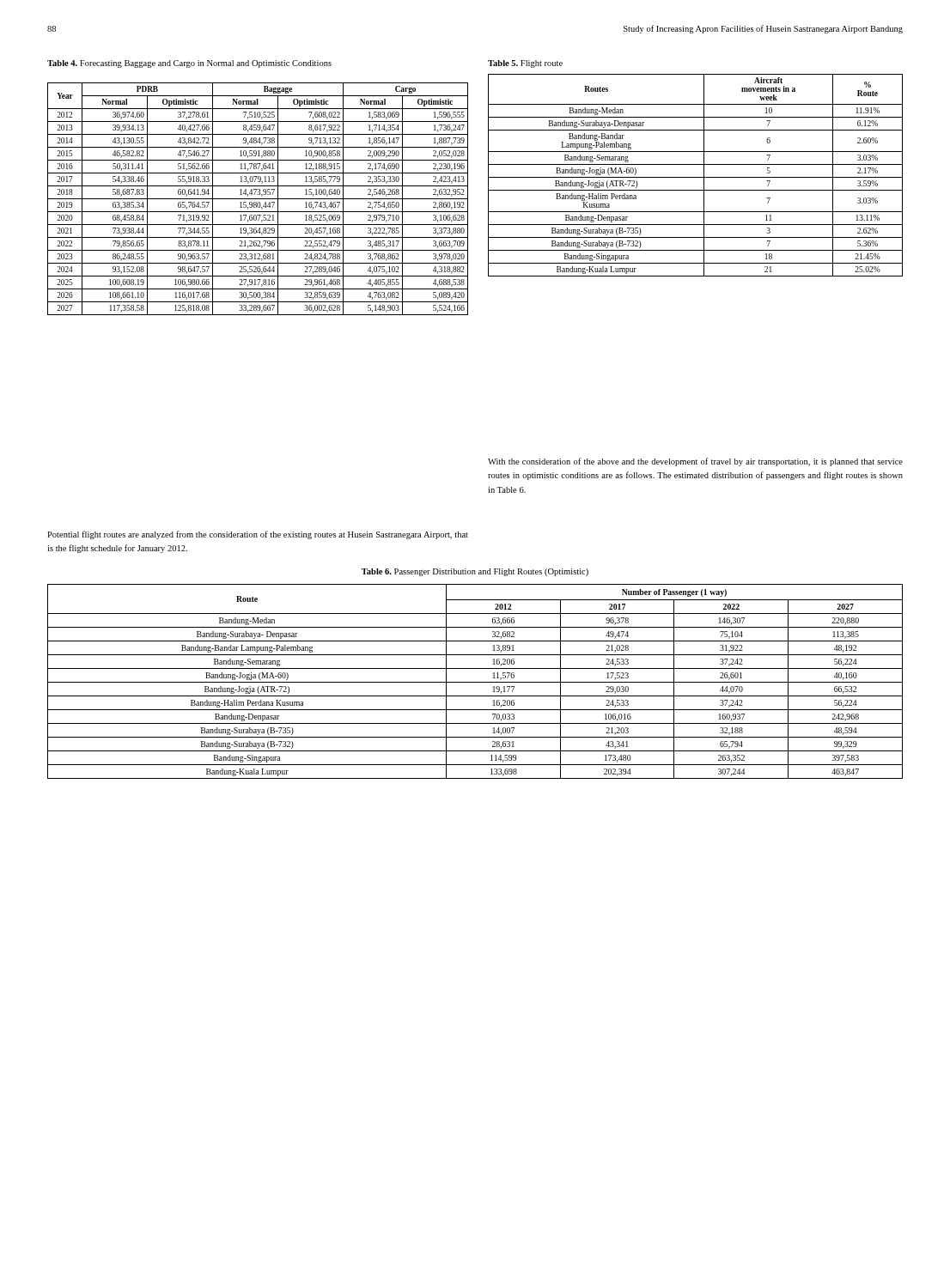Click the passage that begins "With the consideration of the above and"
This screenshot has height=1288, width=950.
(695, 476)
